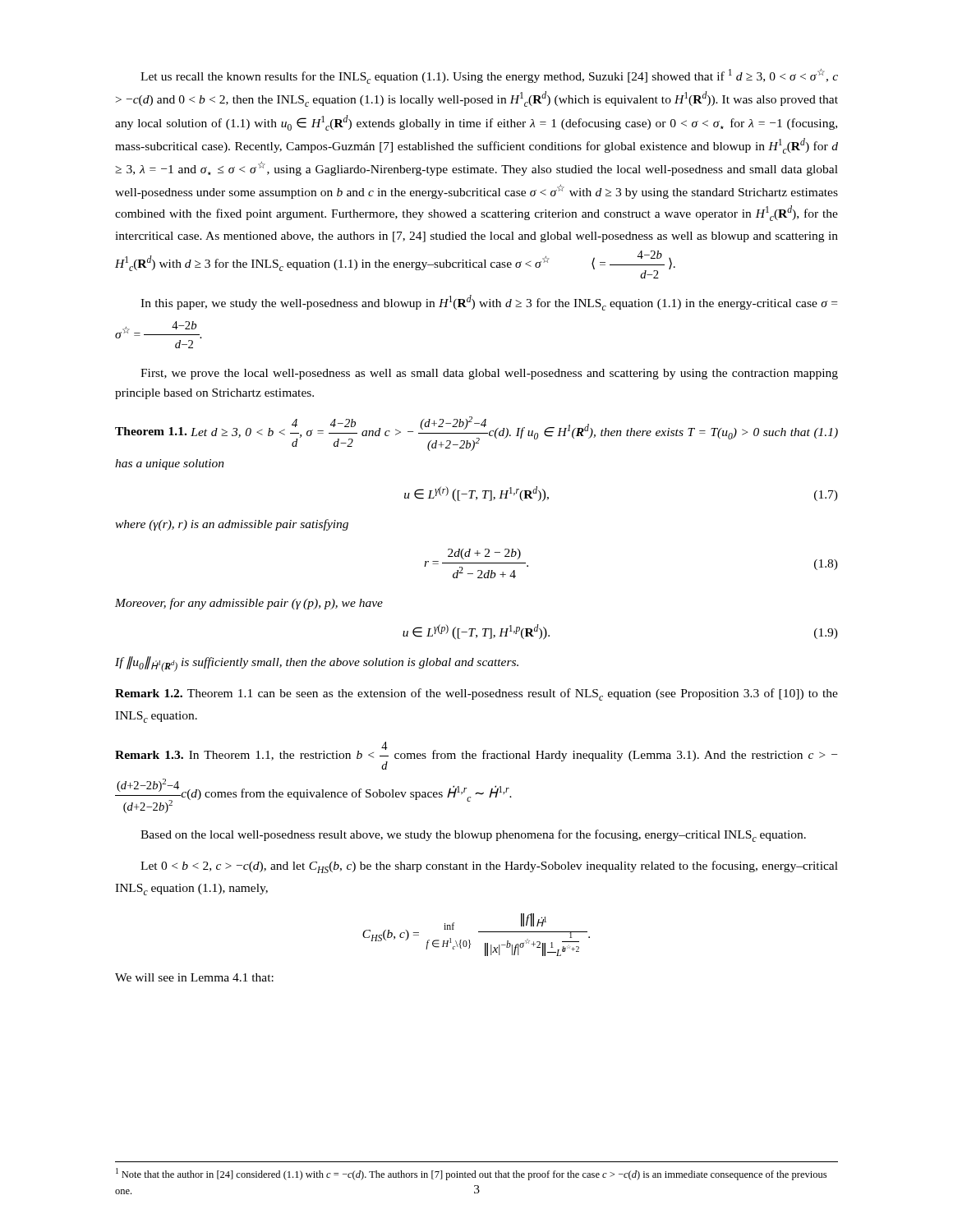Viewport: 953px width, 1232px height.
Task: Find the text block that reads "Remark 1.2. Theorem 1.1 can be"
Action: (x=476, y=706)
